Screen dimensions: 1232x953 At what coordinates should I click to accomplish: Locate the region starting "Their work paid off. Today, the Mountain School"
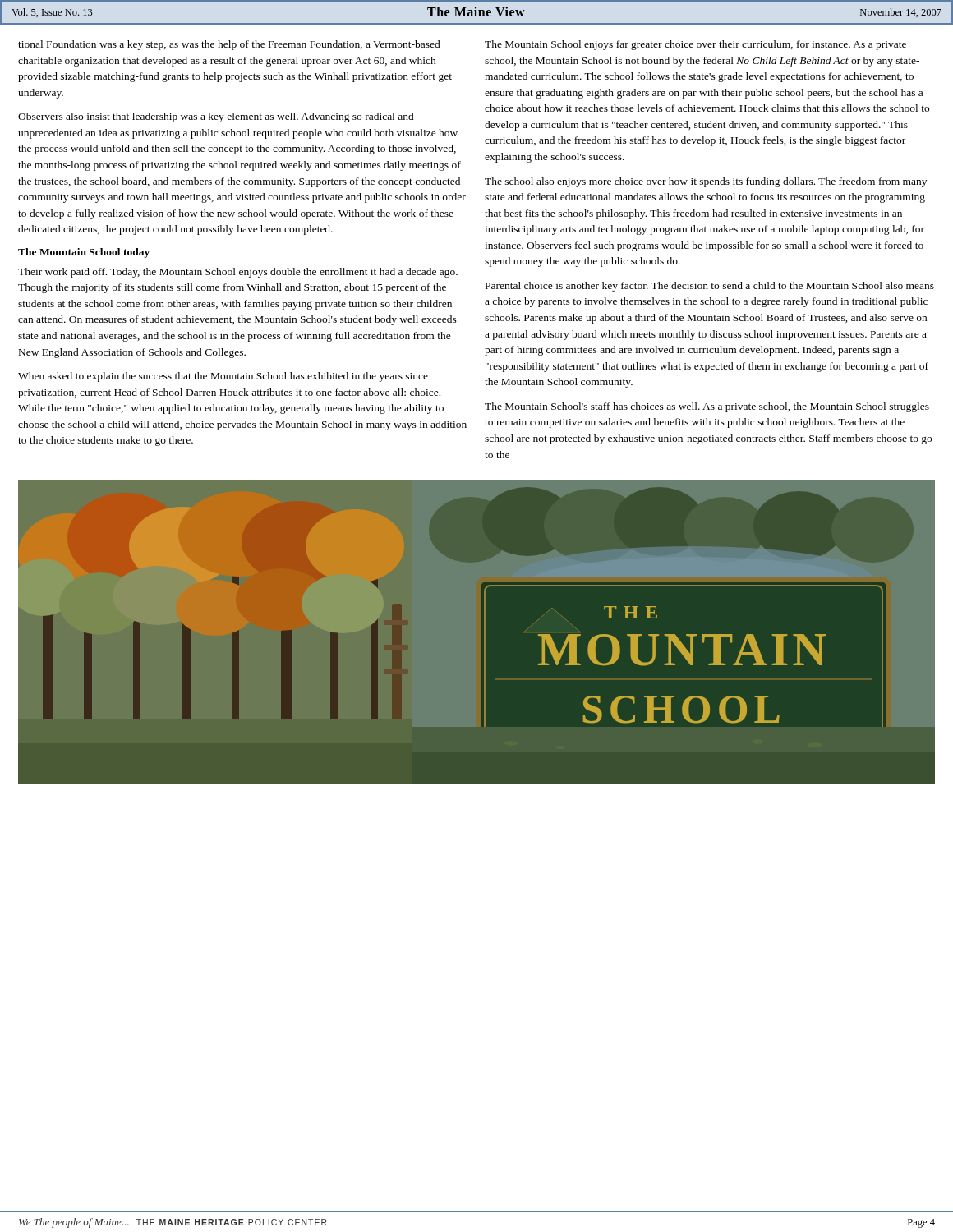(238, 311)
